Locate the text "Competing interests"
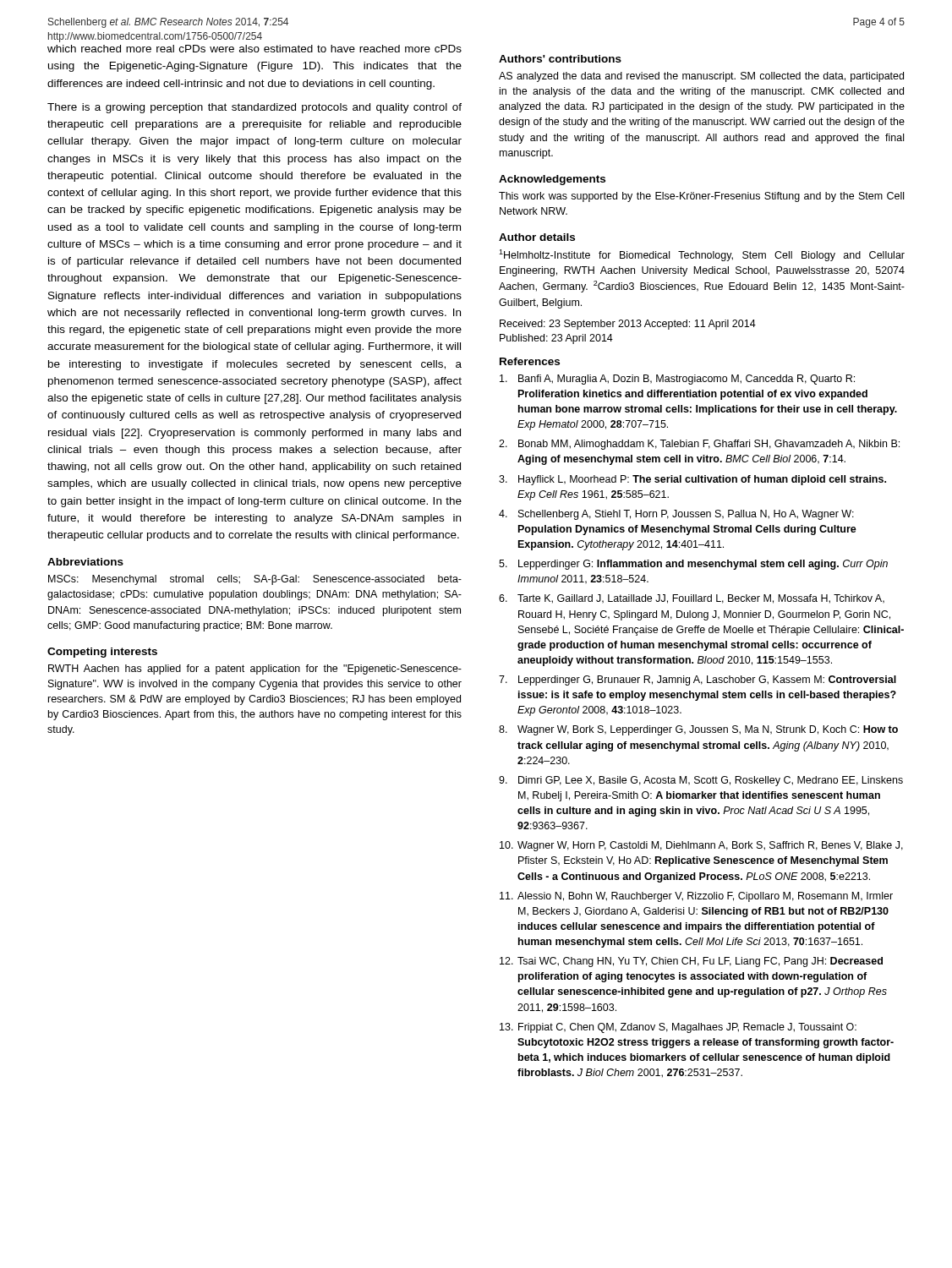 point(103,651)
